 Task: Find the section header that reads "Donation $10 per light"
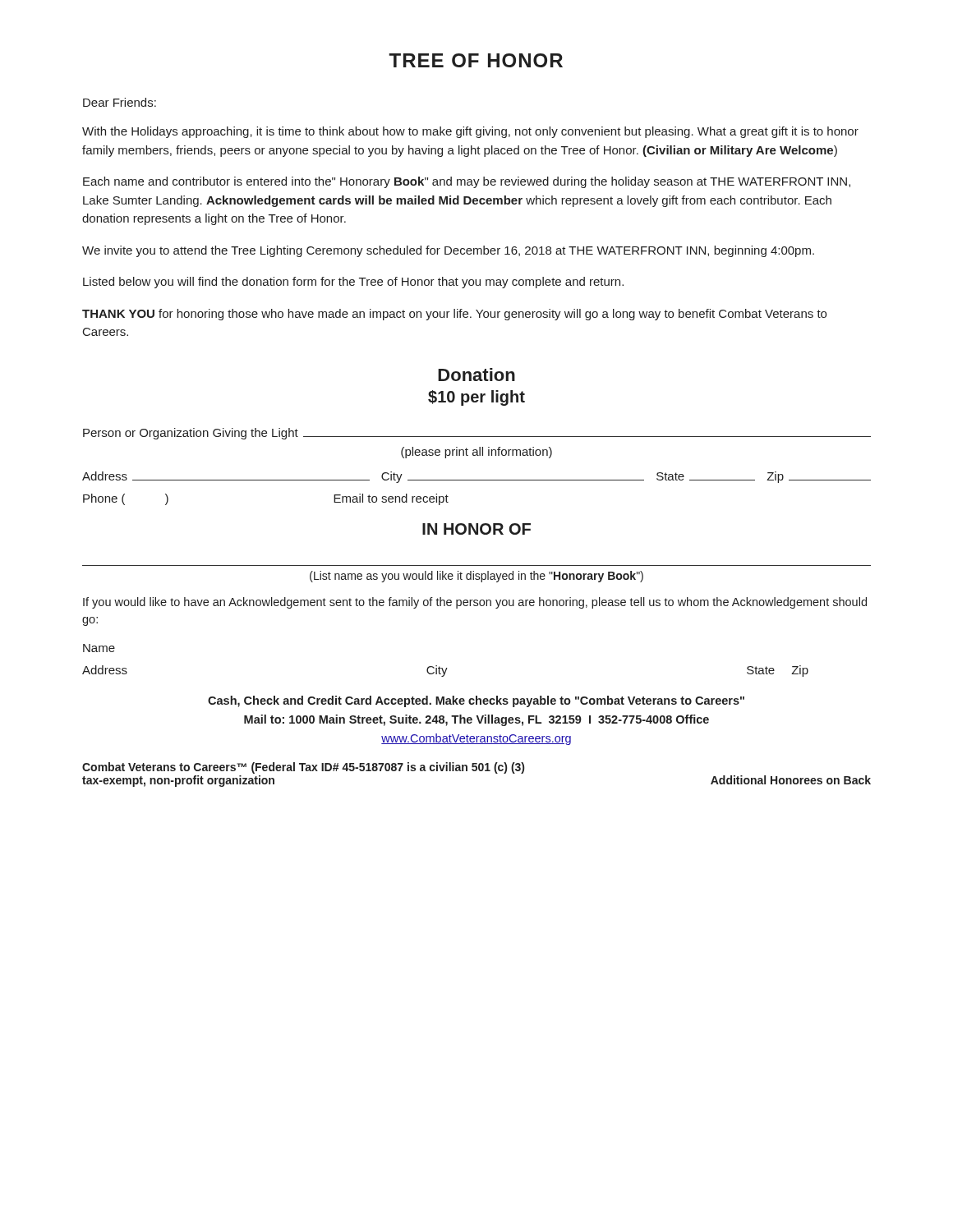[x=476, y=385]
